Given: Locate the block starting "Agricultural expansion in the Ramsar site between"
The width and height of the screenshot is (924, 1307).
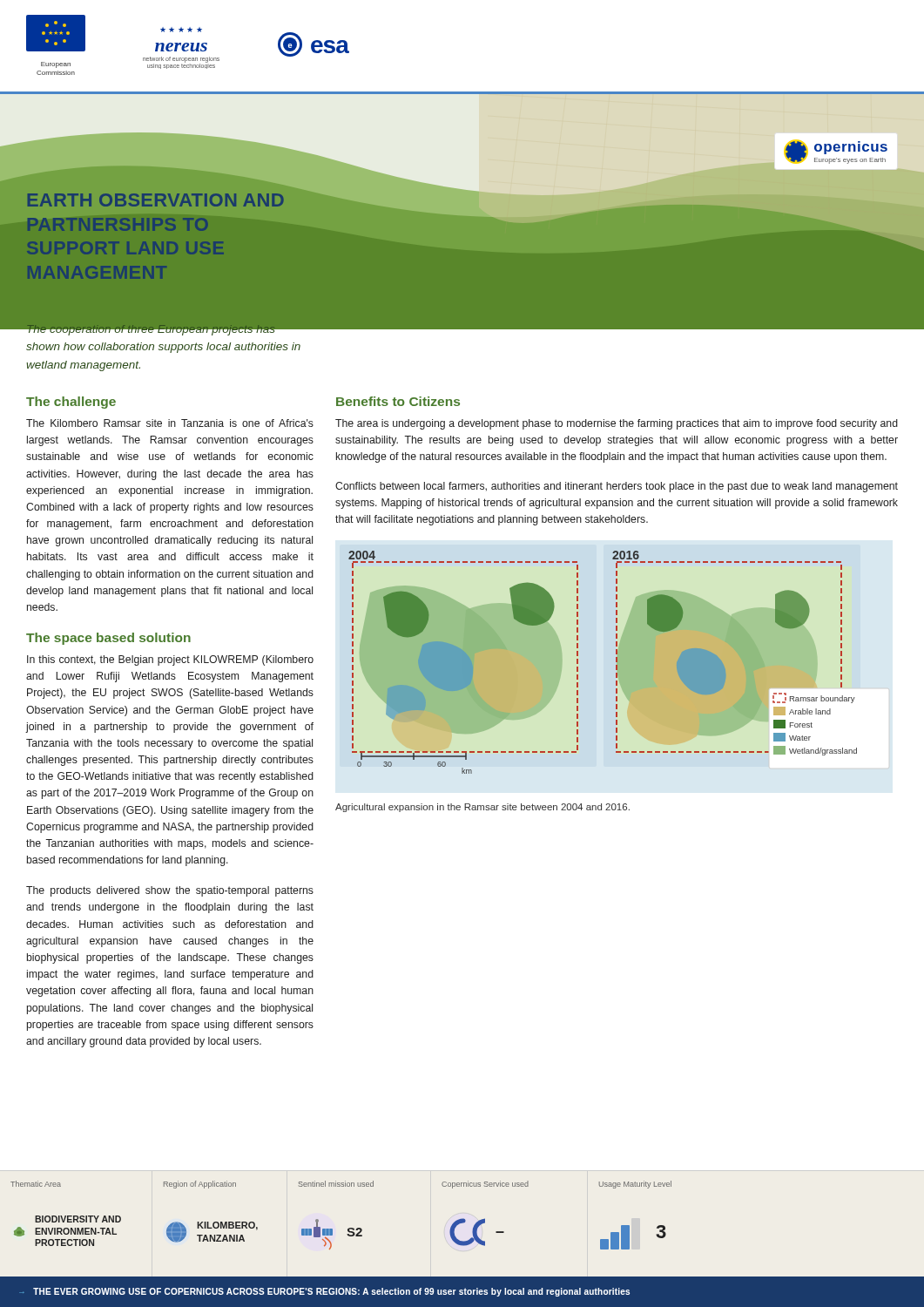Looking at the screenshot, I should pyautogui.click(x=483, y=807).
